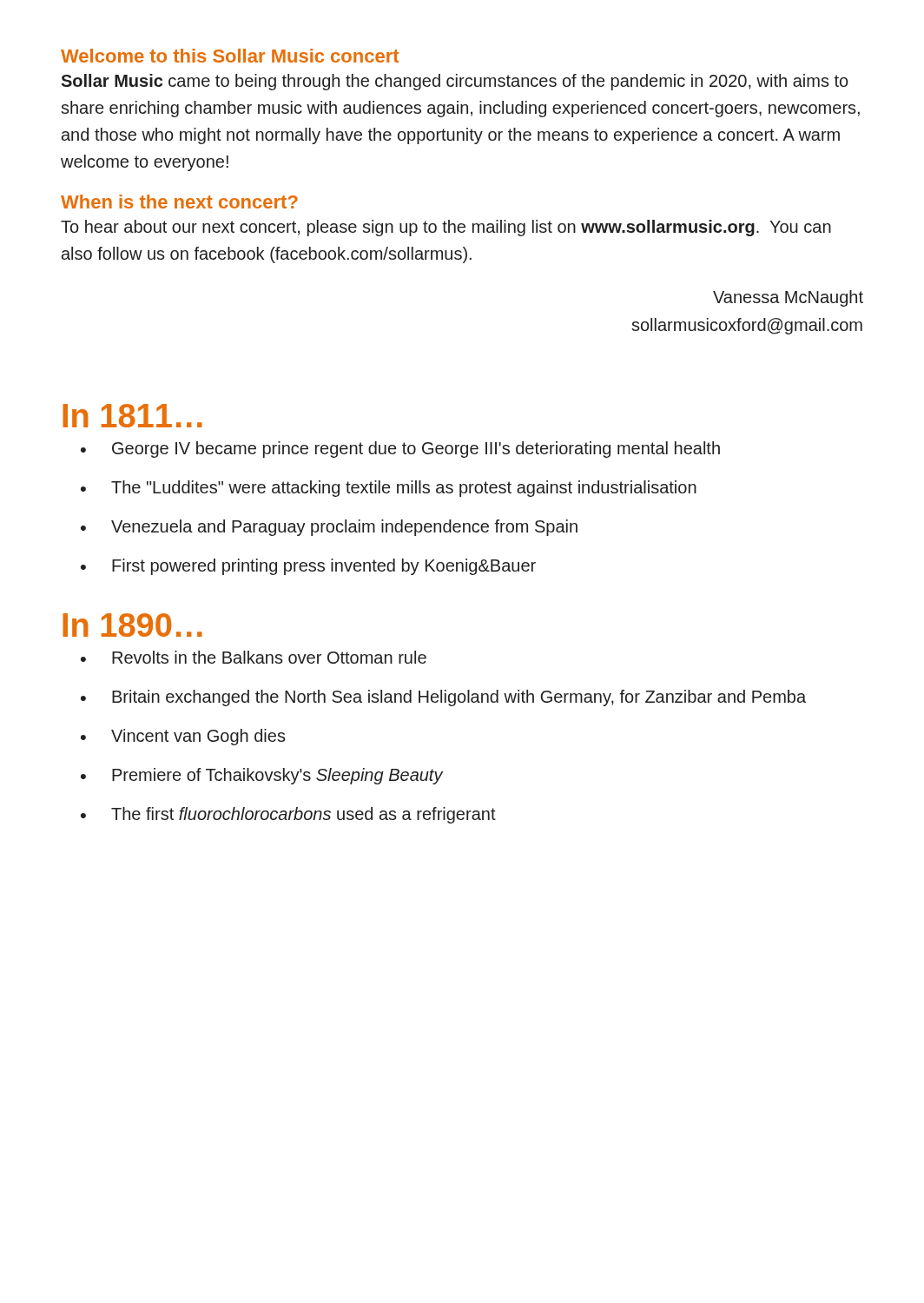Find the block on this page that starts "• Britain exchanged the North Sea island"
Viewport: 924px width, 1303px height.
[472, 698]
